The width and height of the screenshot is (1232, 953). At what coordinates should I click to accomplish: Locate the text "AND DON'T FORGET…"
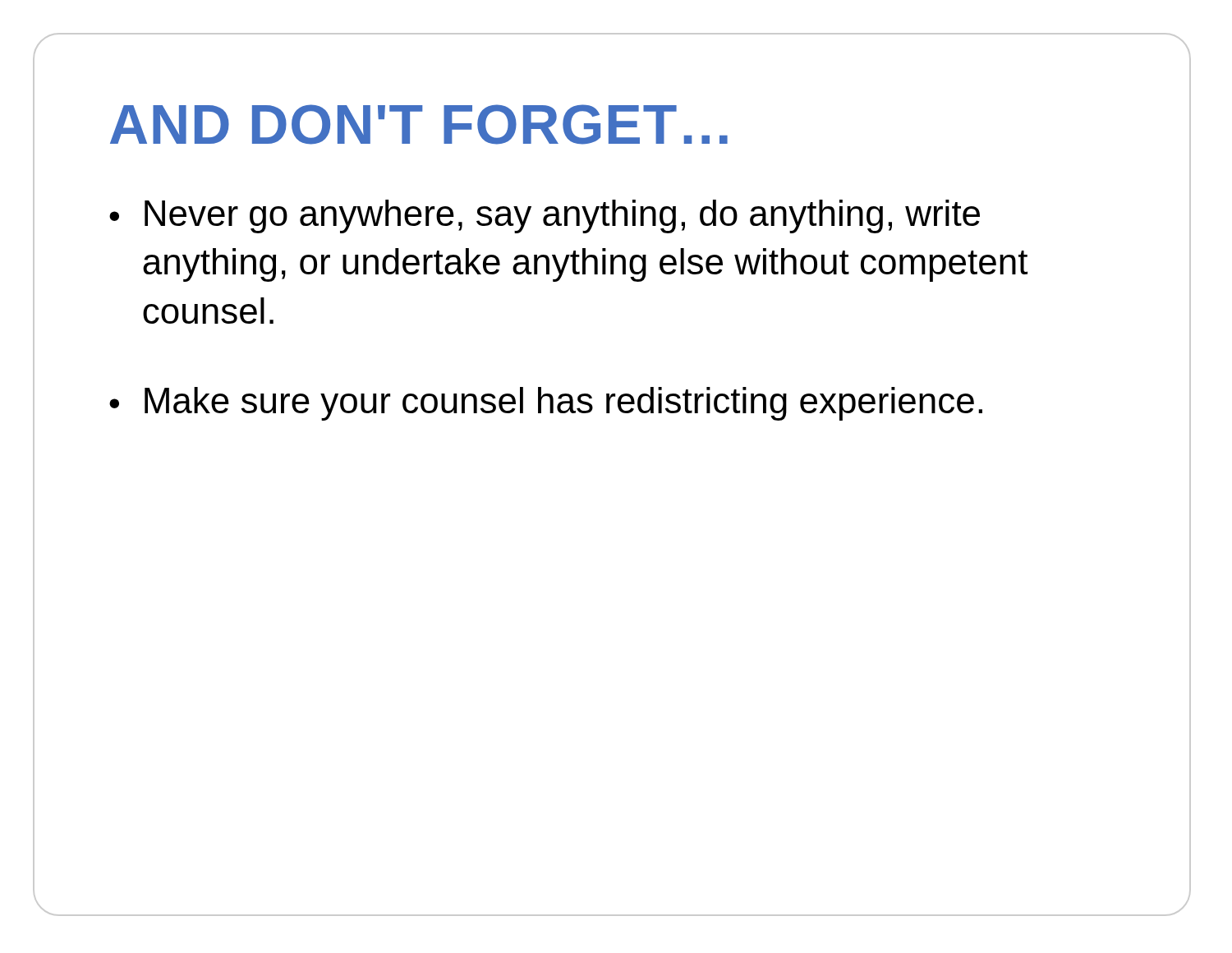coord(421,124)
